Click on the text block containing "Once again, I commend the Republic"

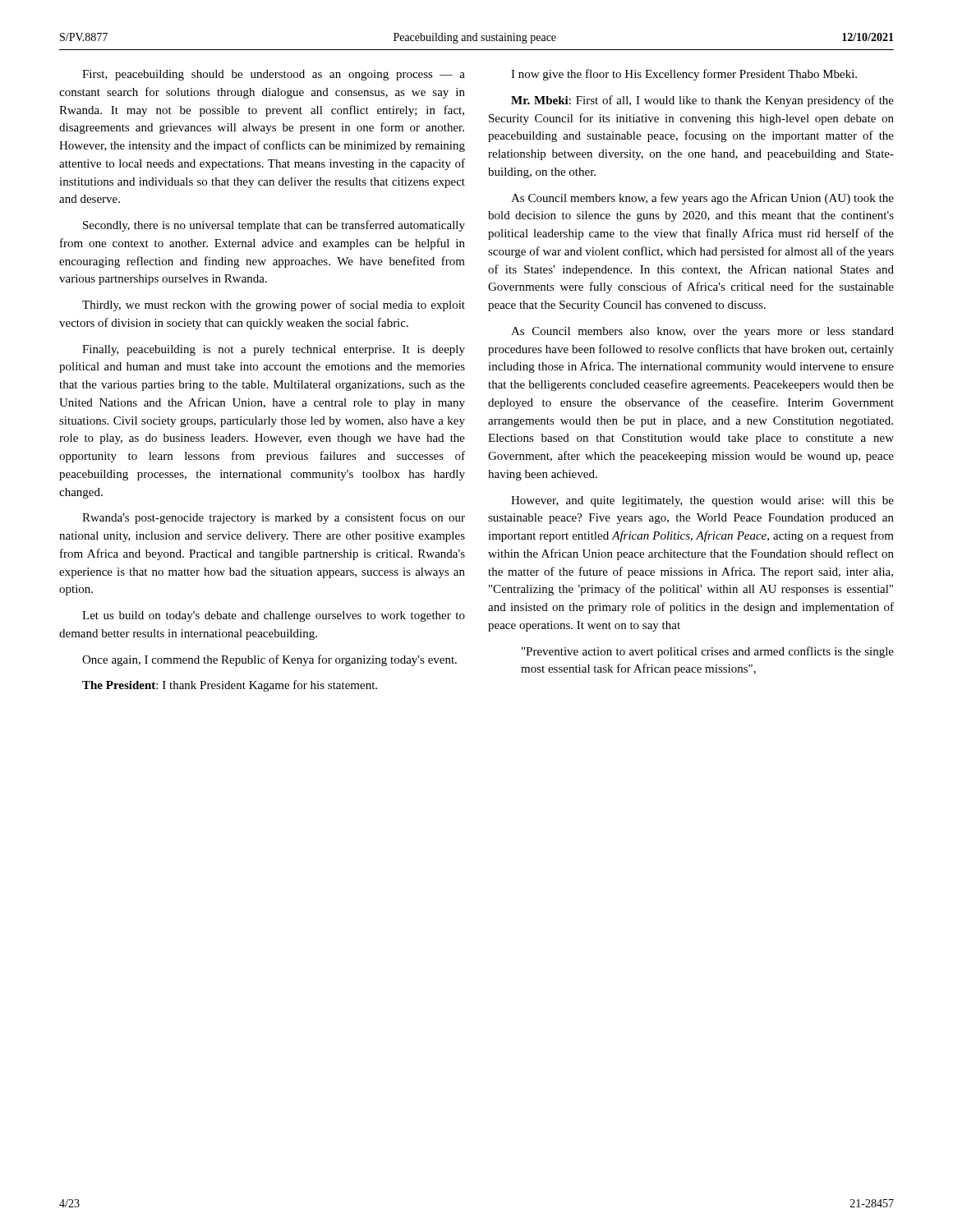(262, 660)
